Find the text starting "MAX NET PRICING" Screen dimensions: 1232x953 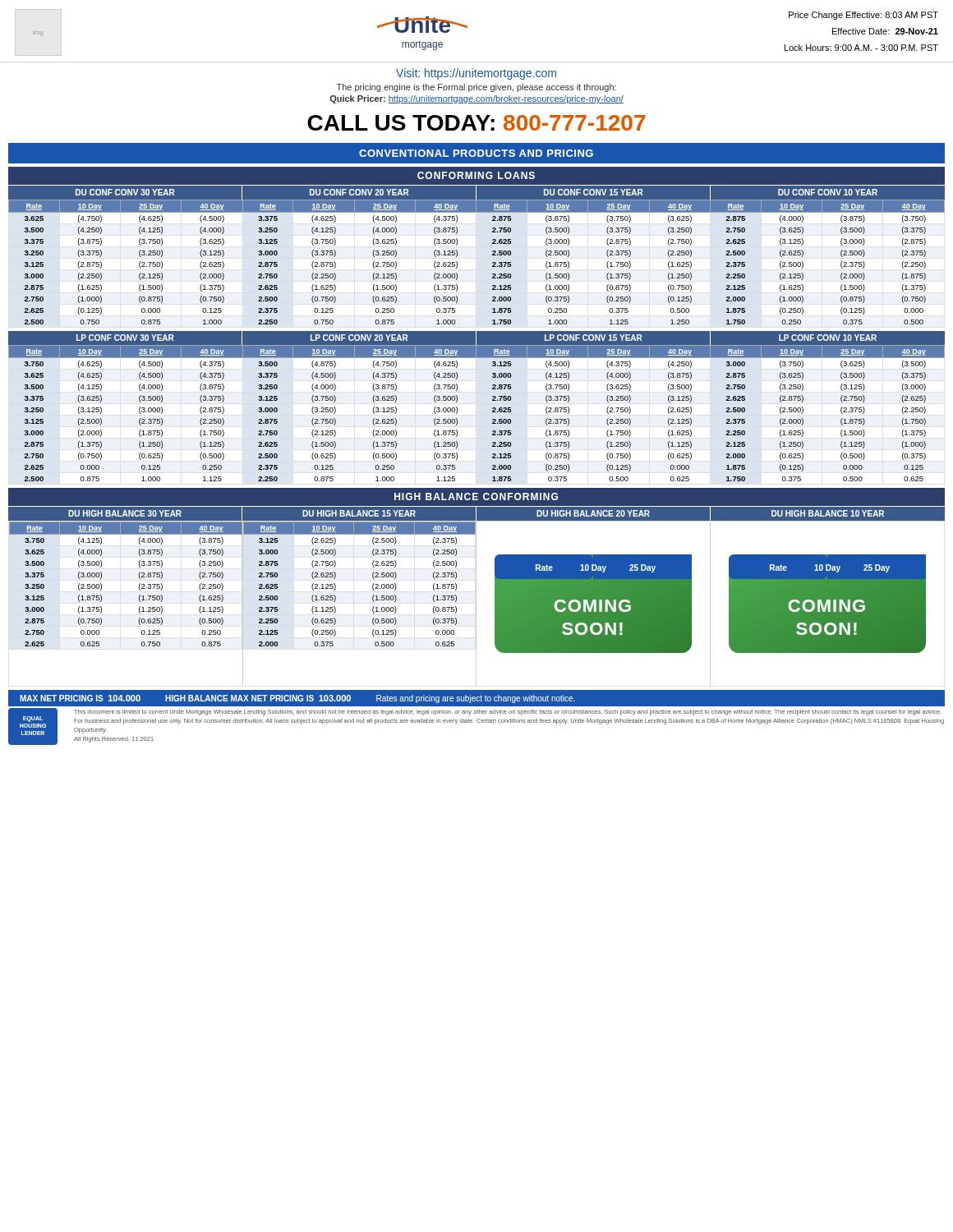click(x=298, y=698)
